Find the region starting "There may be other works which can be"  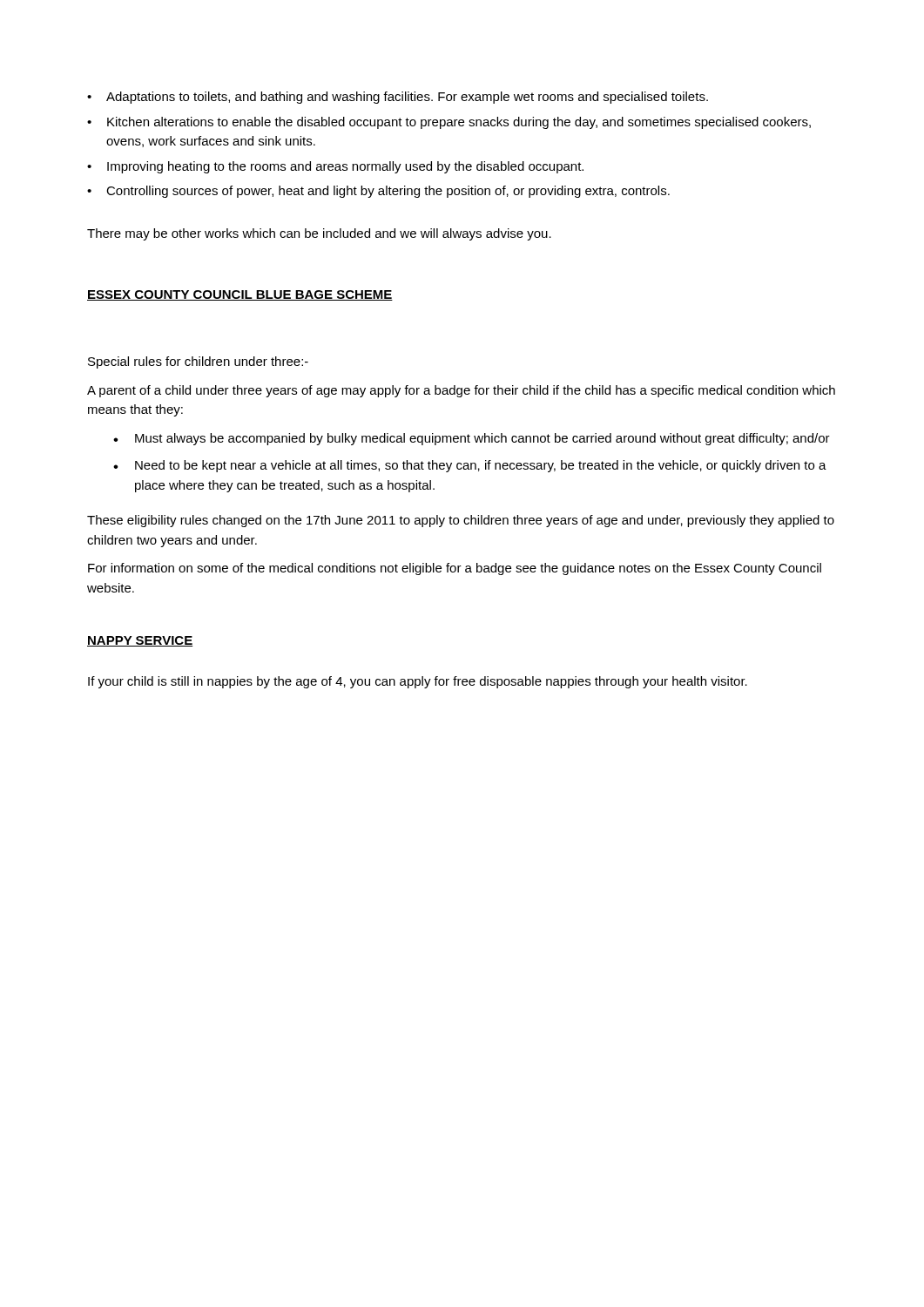point(319,233)
